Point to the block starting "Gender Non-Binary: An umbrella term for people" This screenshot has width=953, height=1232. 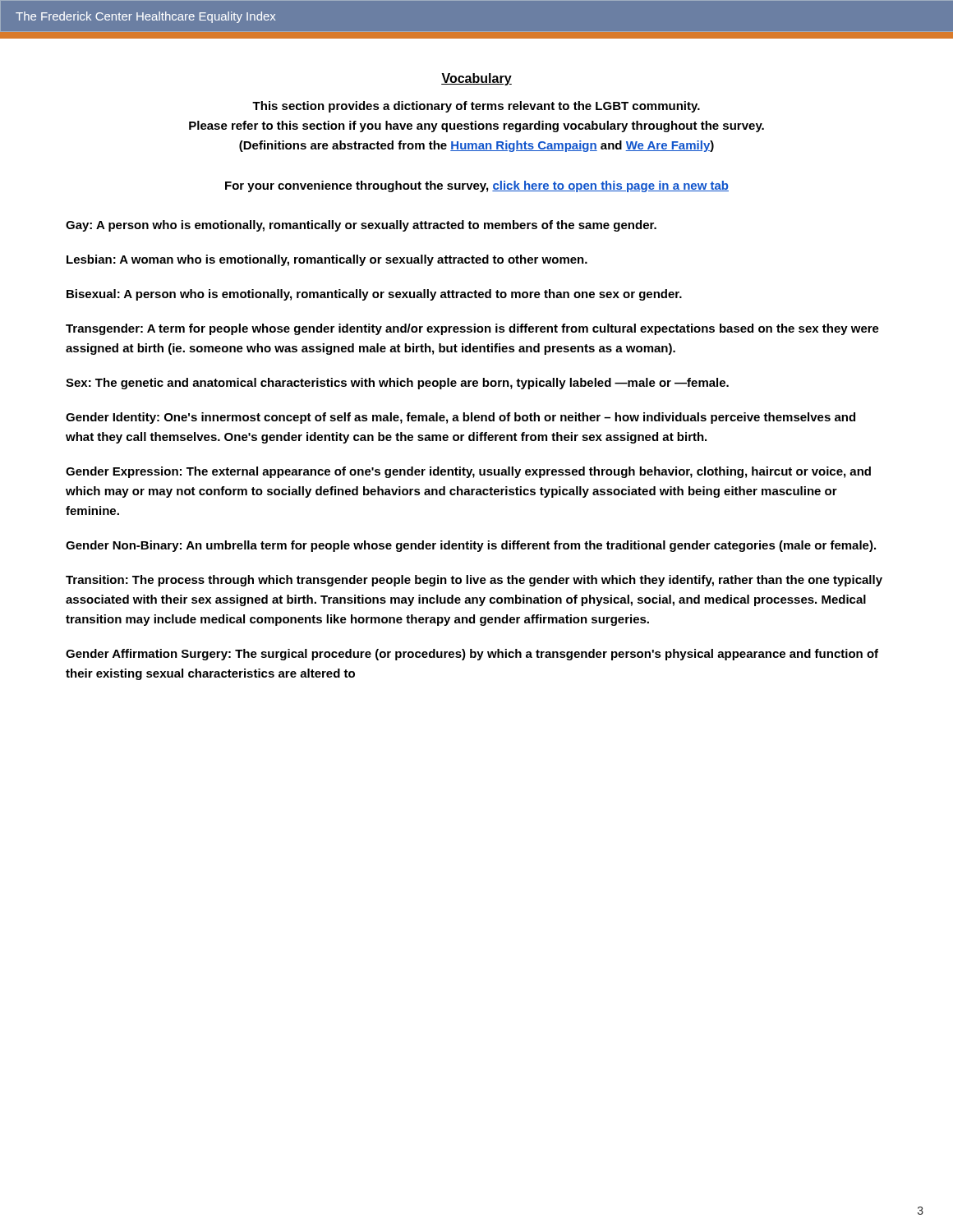(x=471, y=545)
